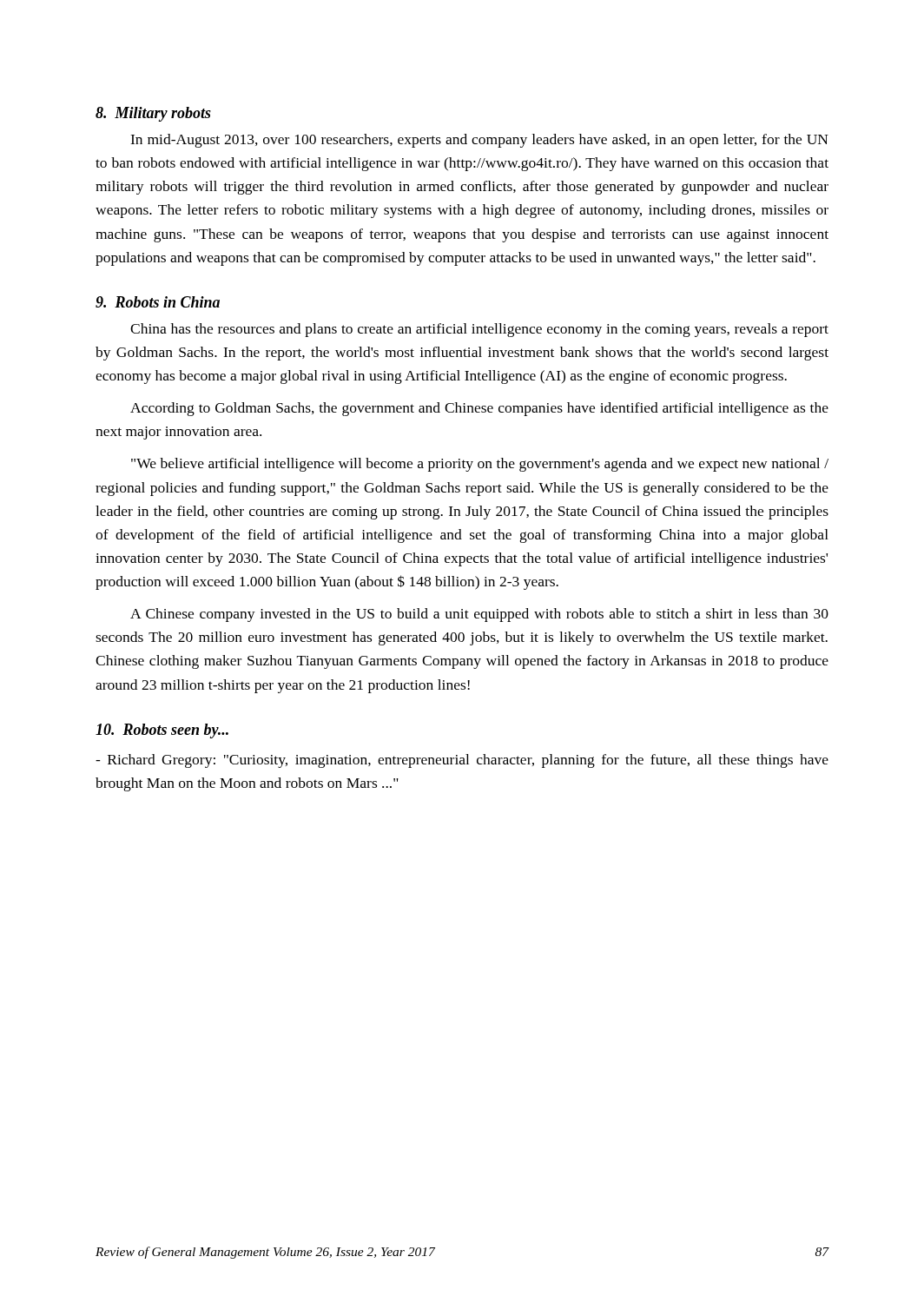The image size is (924, 1303).
Task: Point to the text starting ""We believe artificial intelligence will become a"
Action: tap(462, 522)
